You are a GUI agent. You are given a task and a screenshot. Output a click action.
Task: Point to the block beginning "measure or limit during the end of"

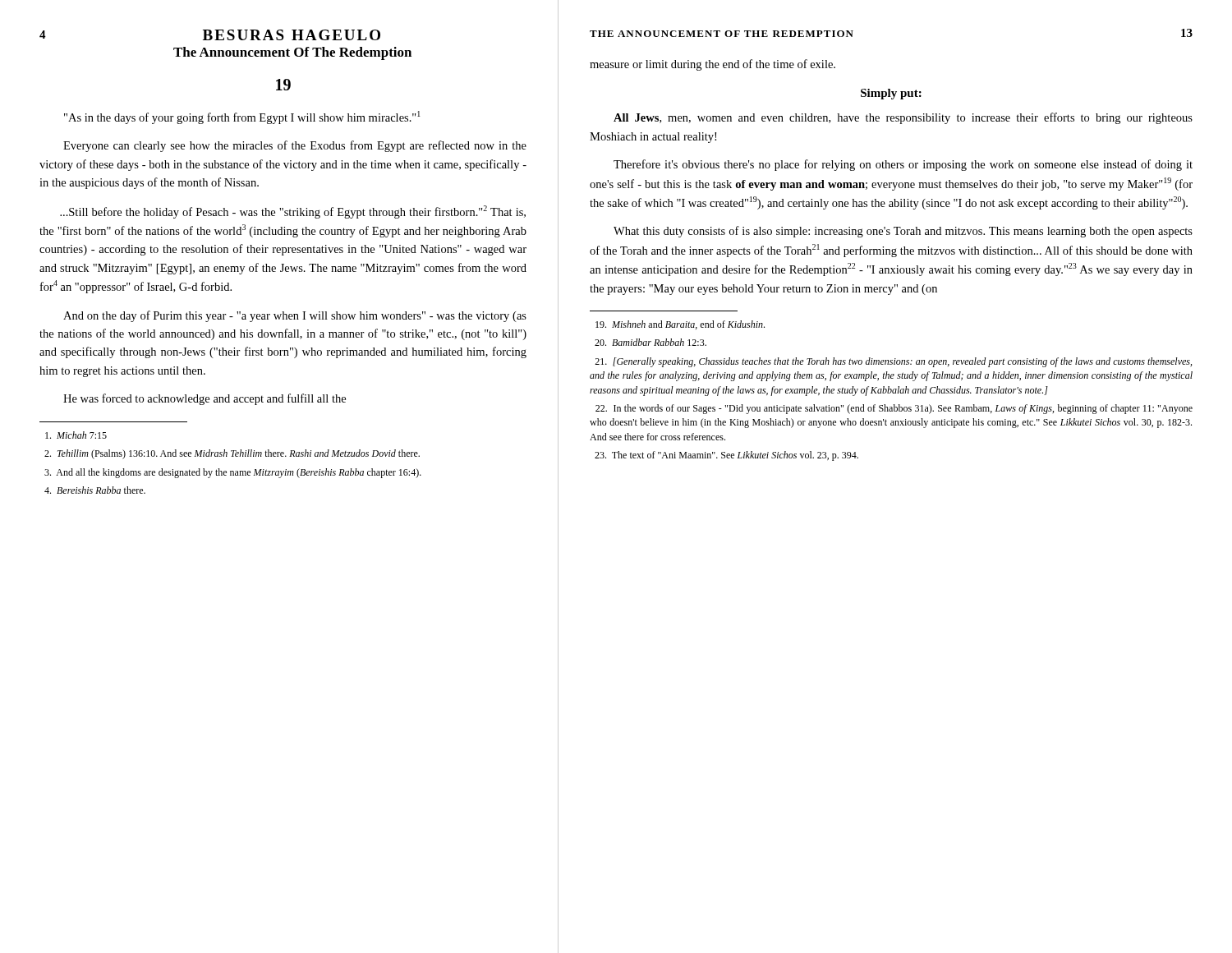(x=713, y=64)
